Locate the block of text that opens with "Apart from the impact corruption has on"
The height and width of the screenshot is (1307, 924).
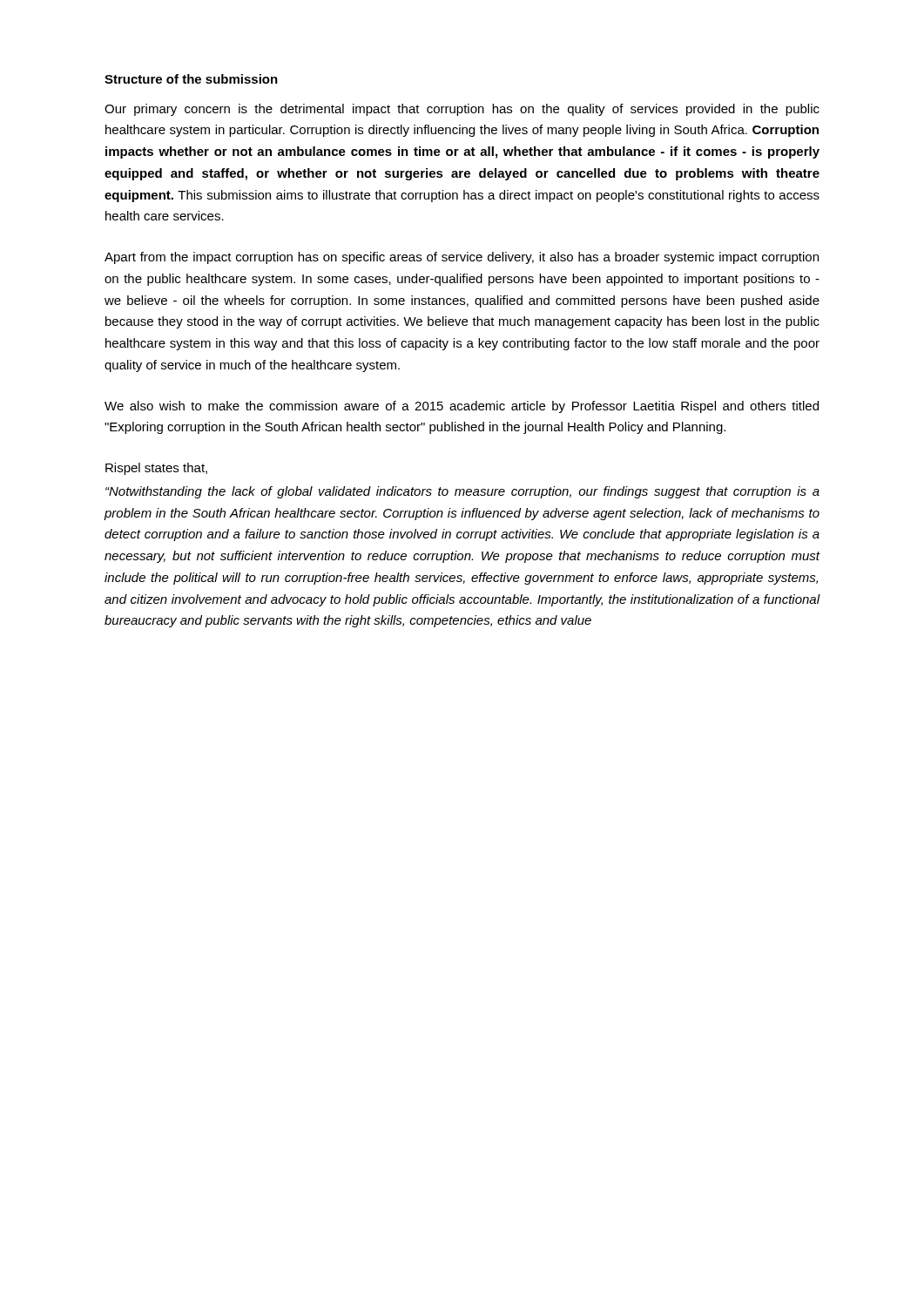462,311
